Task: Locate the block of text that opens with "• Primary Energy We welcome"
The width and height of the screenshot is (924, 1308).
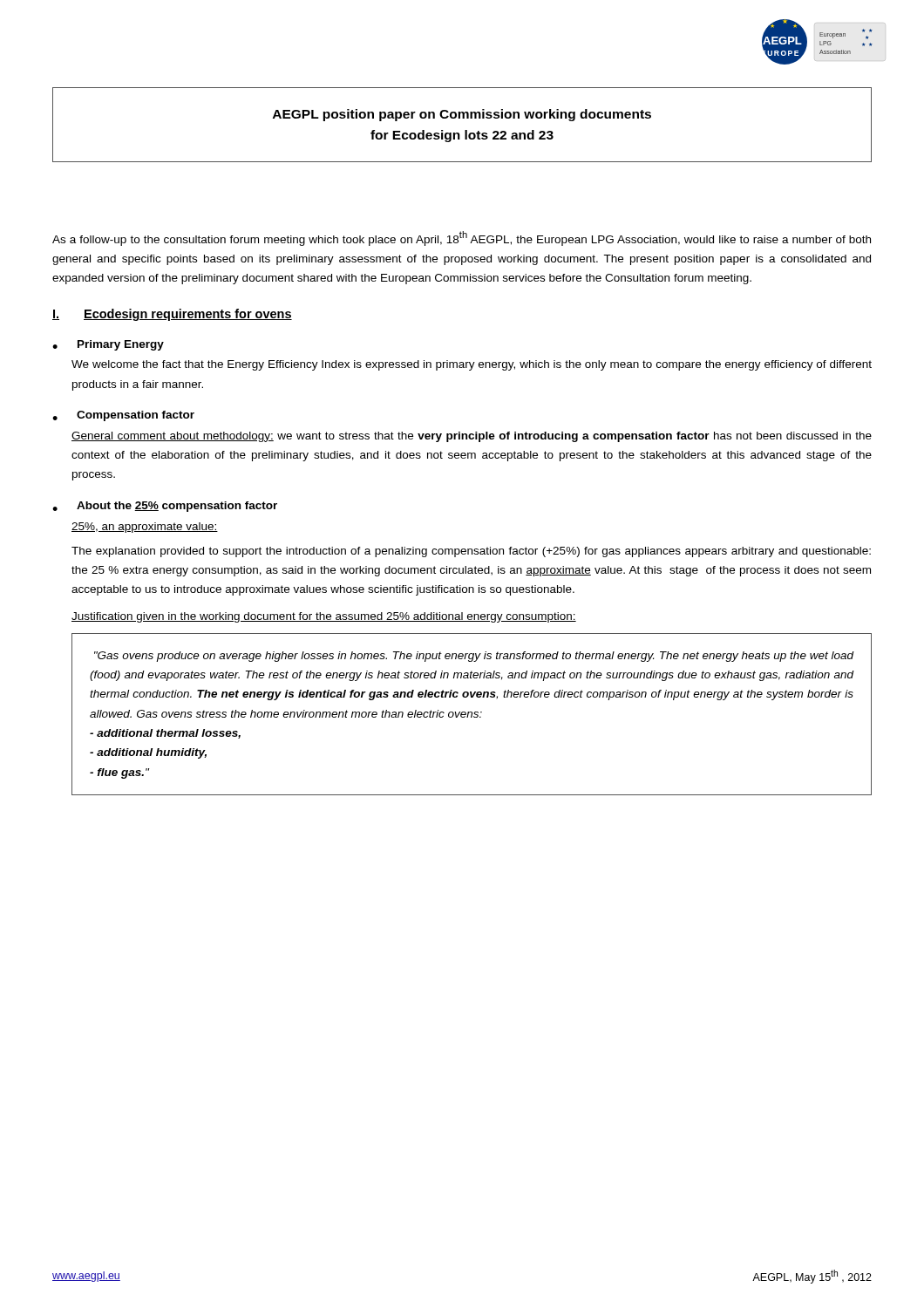Action: tap(462, 365)
